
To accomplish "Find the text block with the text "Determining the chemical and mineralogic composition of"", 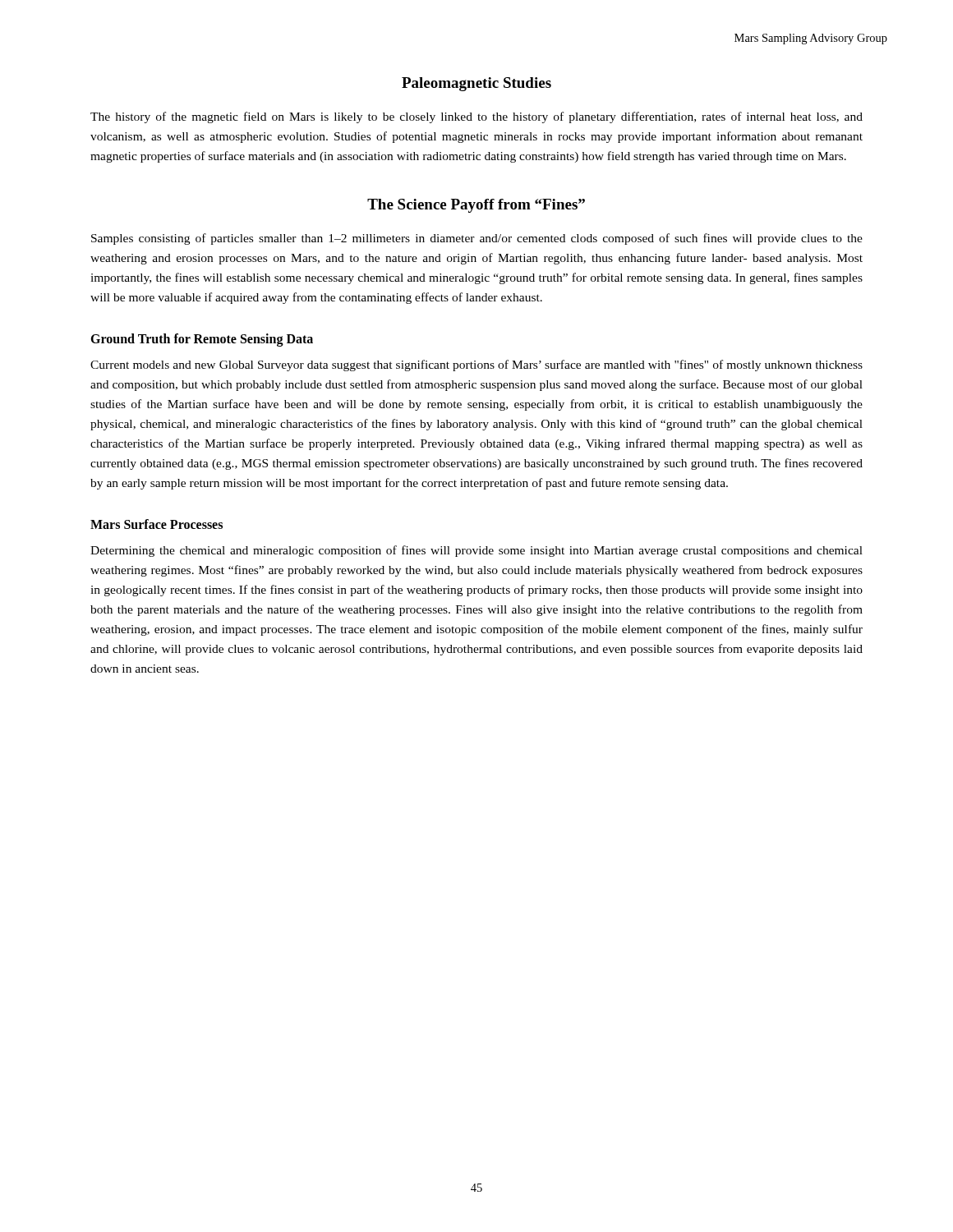I will (x=476, y=609).
